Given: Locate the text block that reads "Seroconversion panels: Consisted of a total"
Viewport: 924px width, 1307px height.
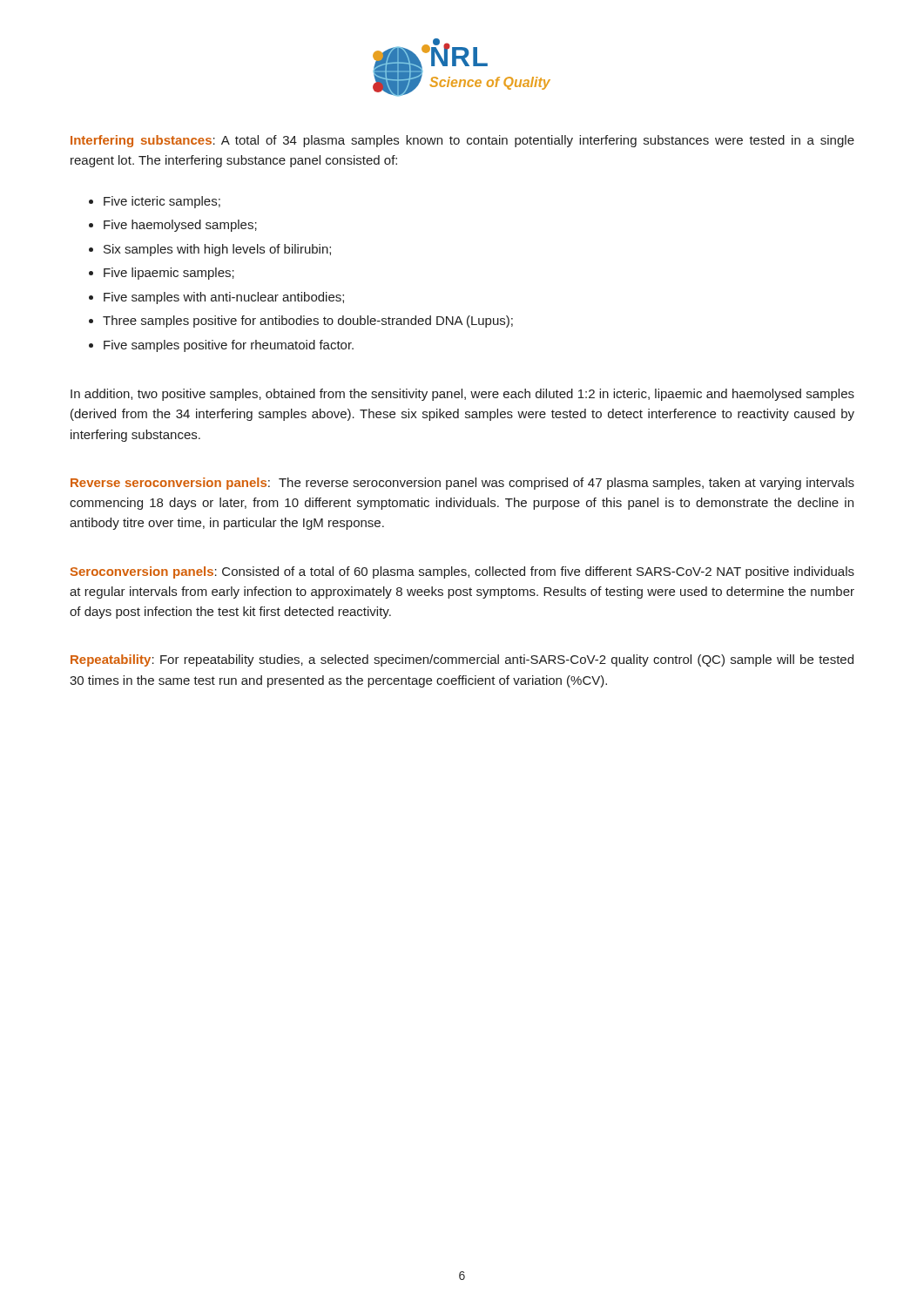Looking at the screenshot, I should pos(462,591).
